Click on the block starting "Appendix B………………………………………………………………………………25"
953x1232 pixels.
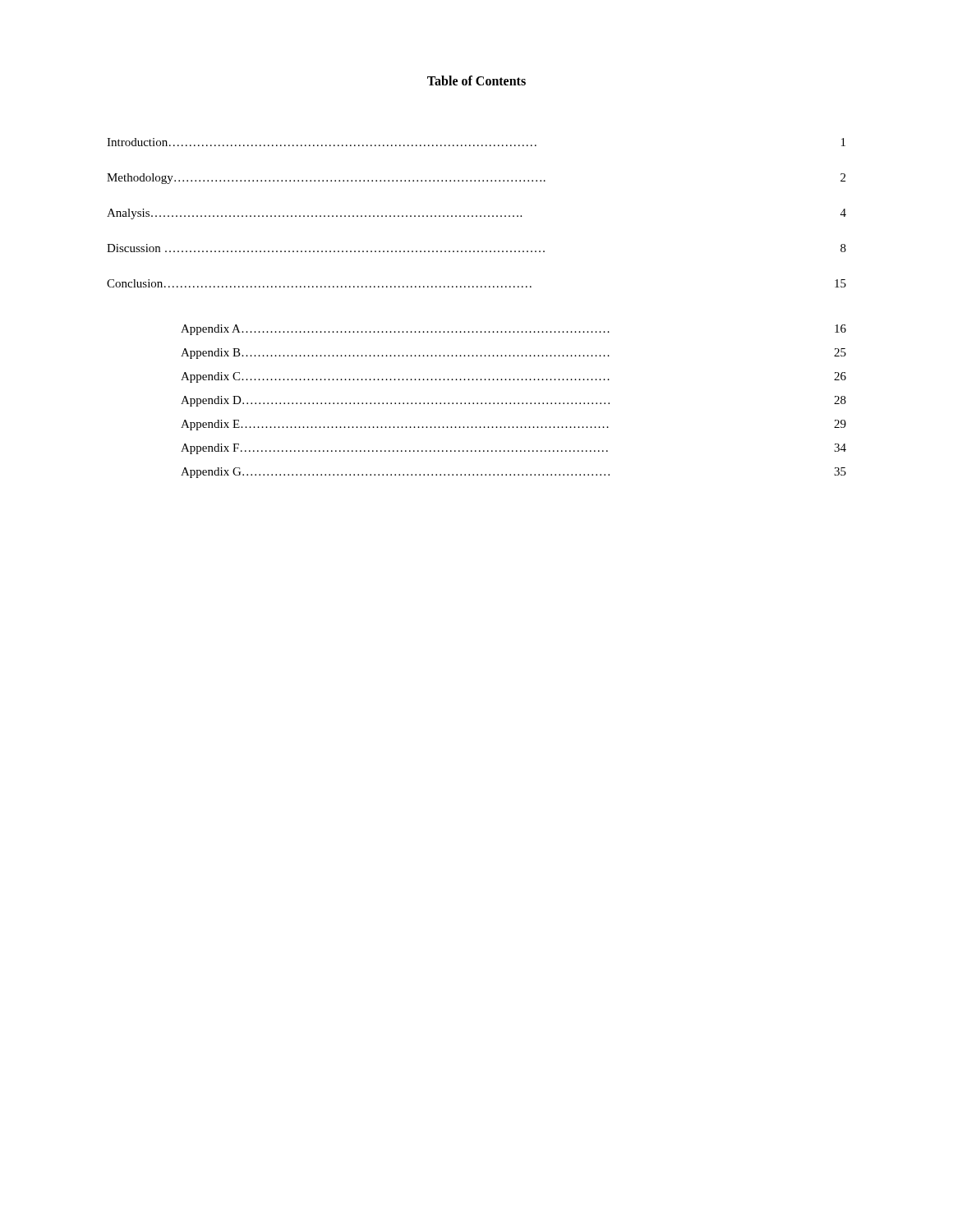tap(513, 353)
